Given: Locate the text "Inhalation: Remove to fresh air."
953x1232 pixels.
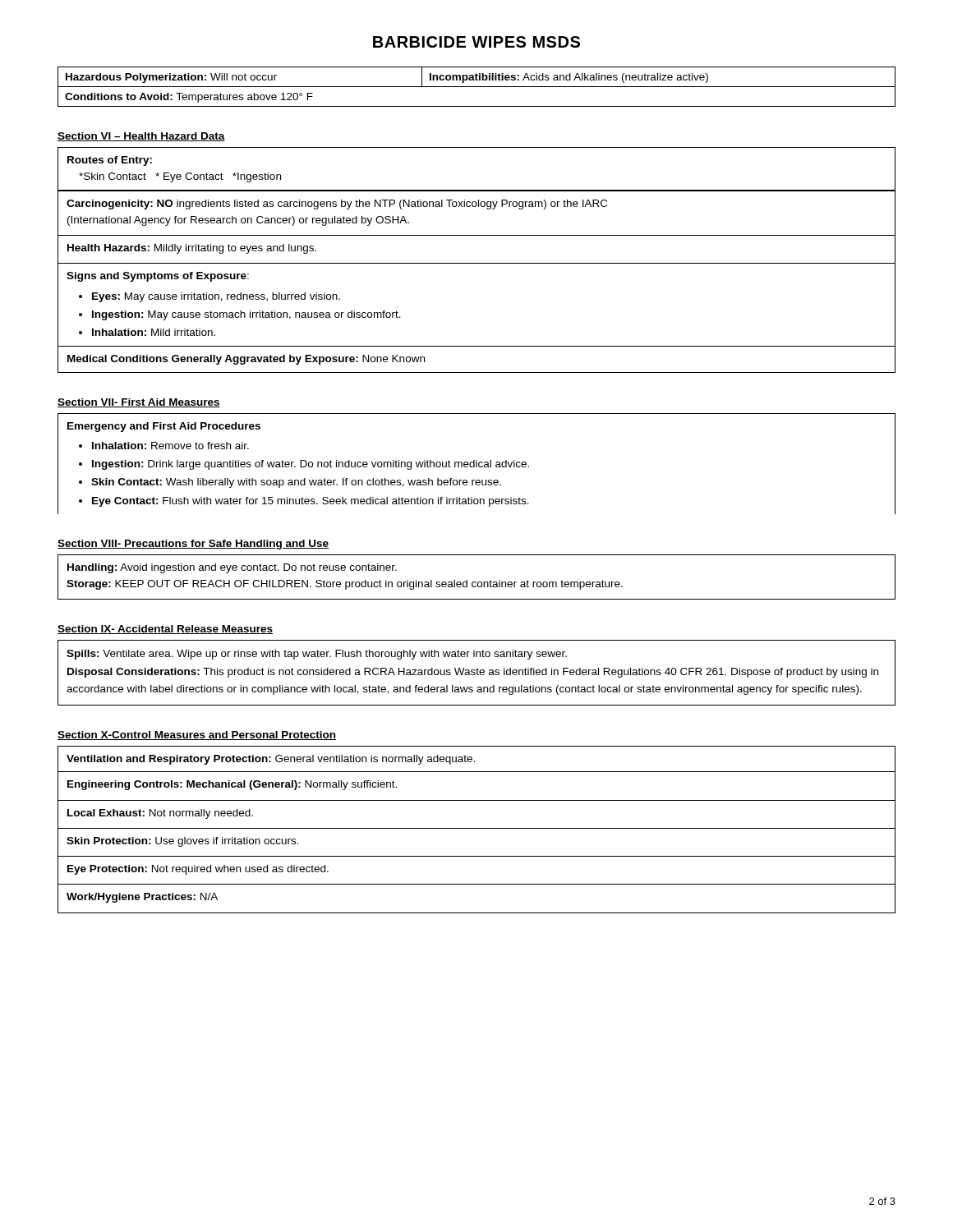Looking at the screenshot, I should click(x=170, y=445).
